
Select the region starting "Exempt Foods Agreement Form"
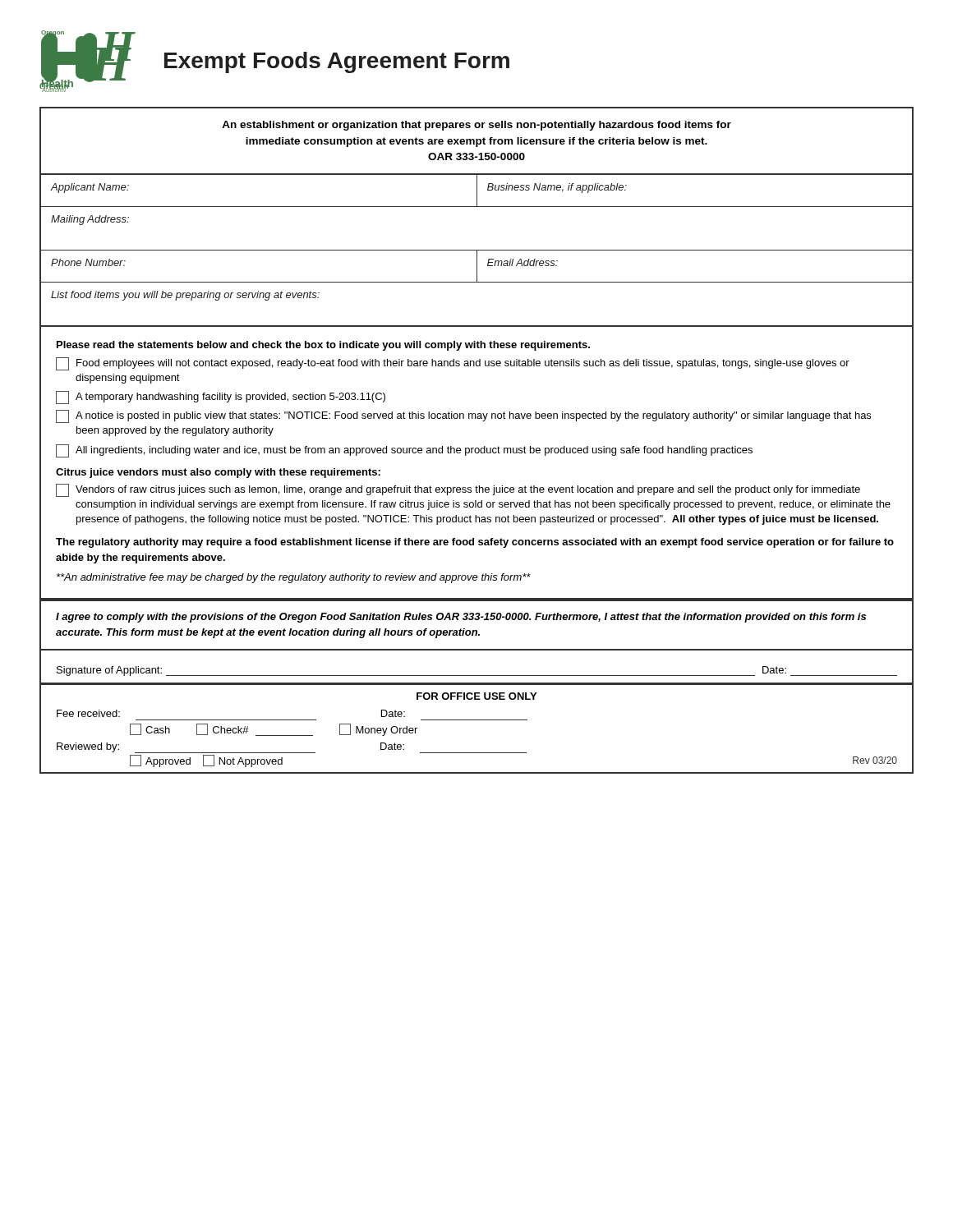point(337,61)
